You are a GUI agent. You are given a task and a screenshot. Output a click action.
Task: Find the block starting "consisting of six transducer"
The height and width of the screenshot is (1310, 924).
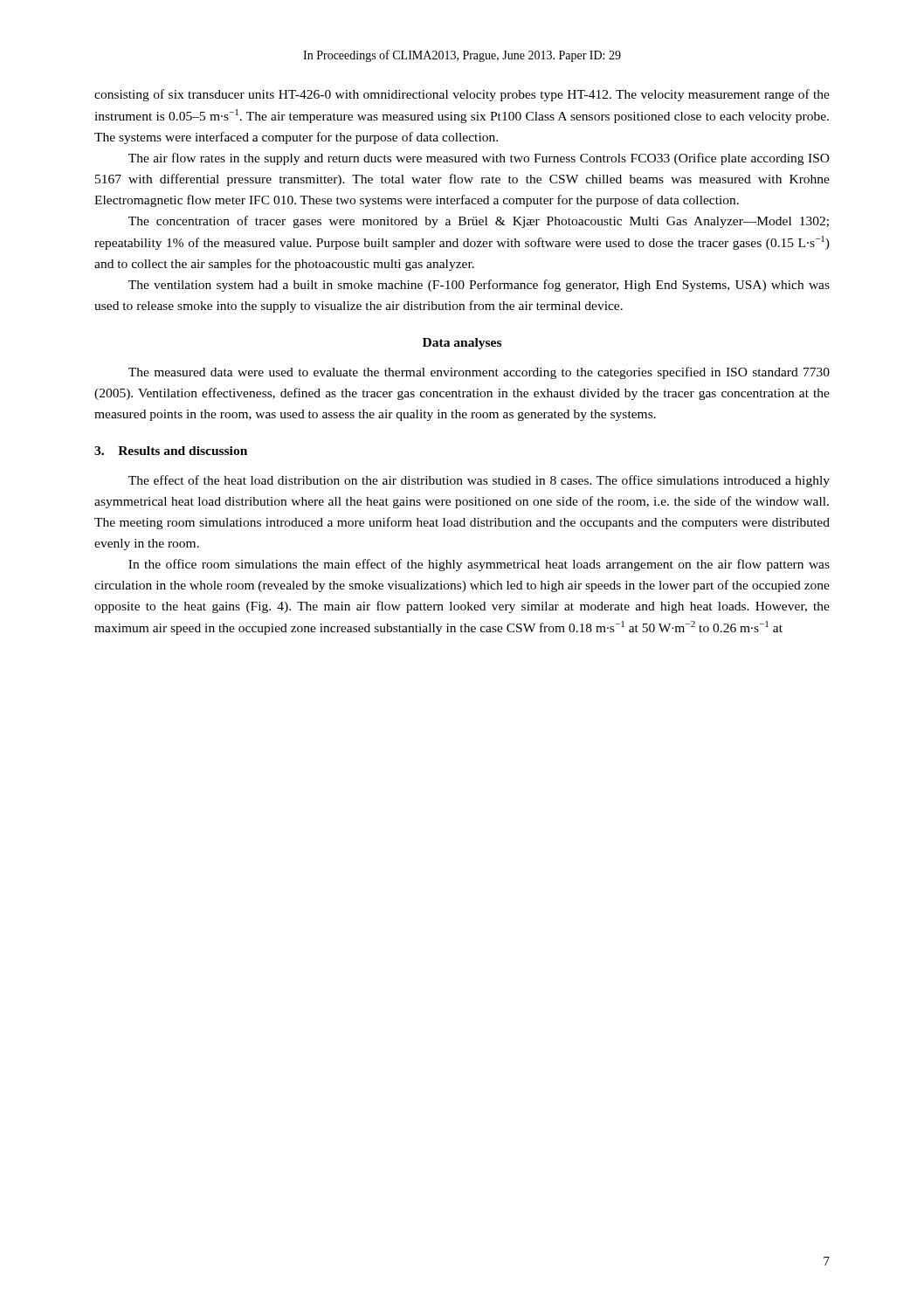tap(462, 115)
